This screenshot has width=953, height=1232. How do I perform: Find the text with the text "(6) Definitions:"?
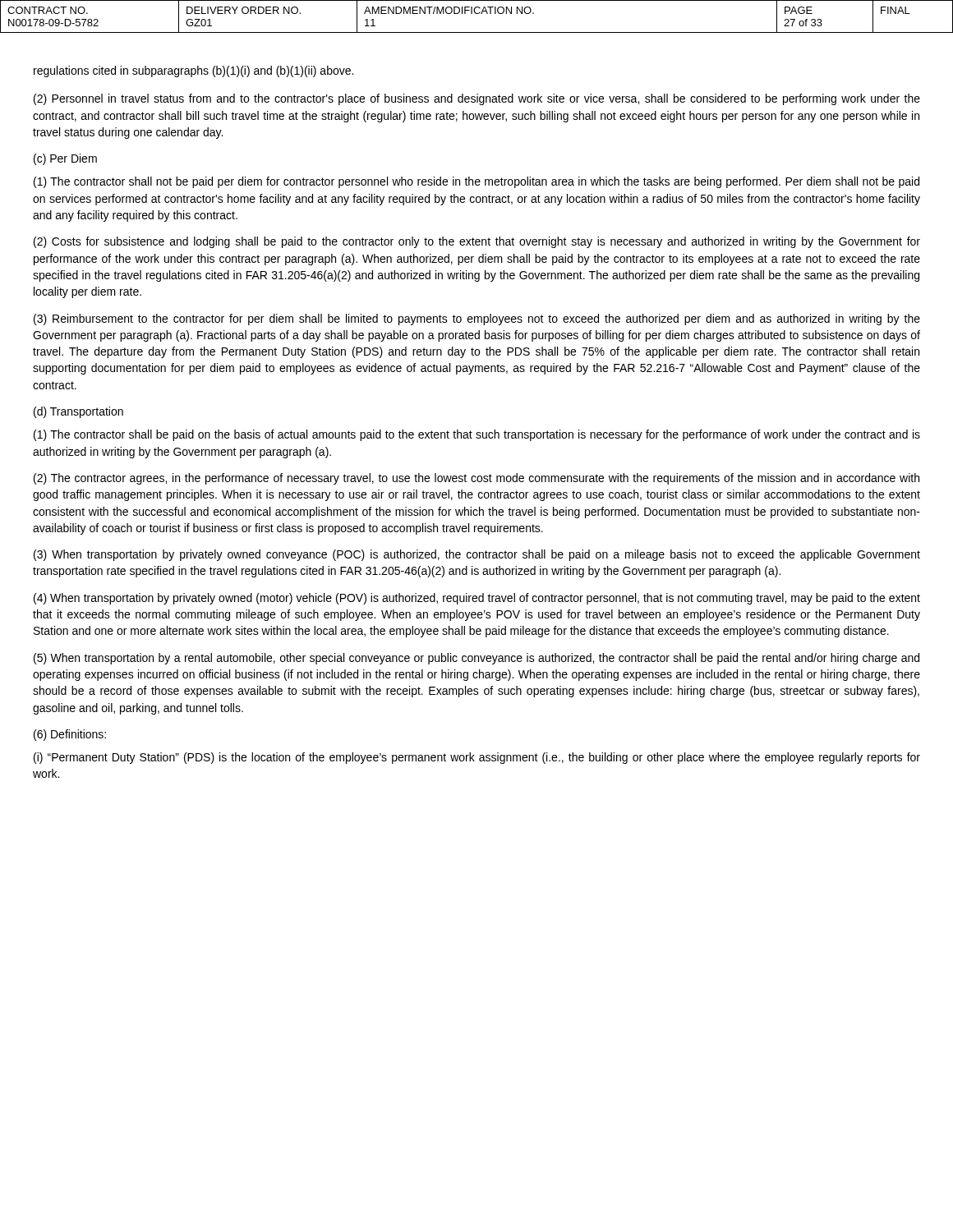tap(70, 734)
